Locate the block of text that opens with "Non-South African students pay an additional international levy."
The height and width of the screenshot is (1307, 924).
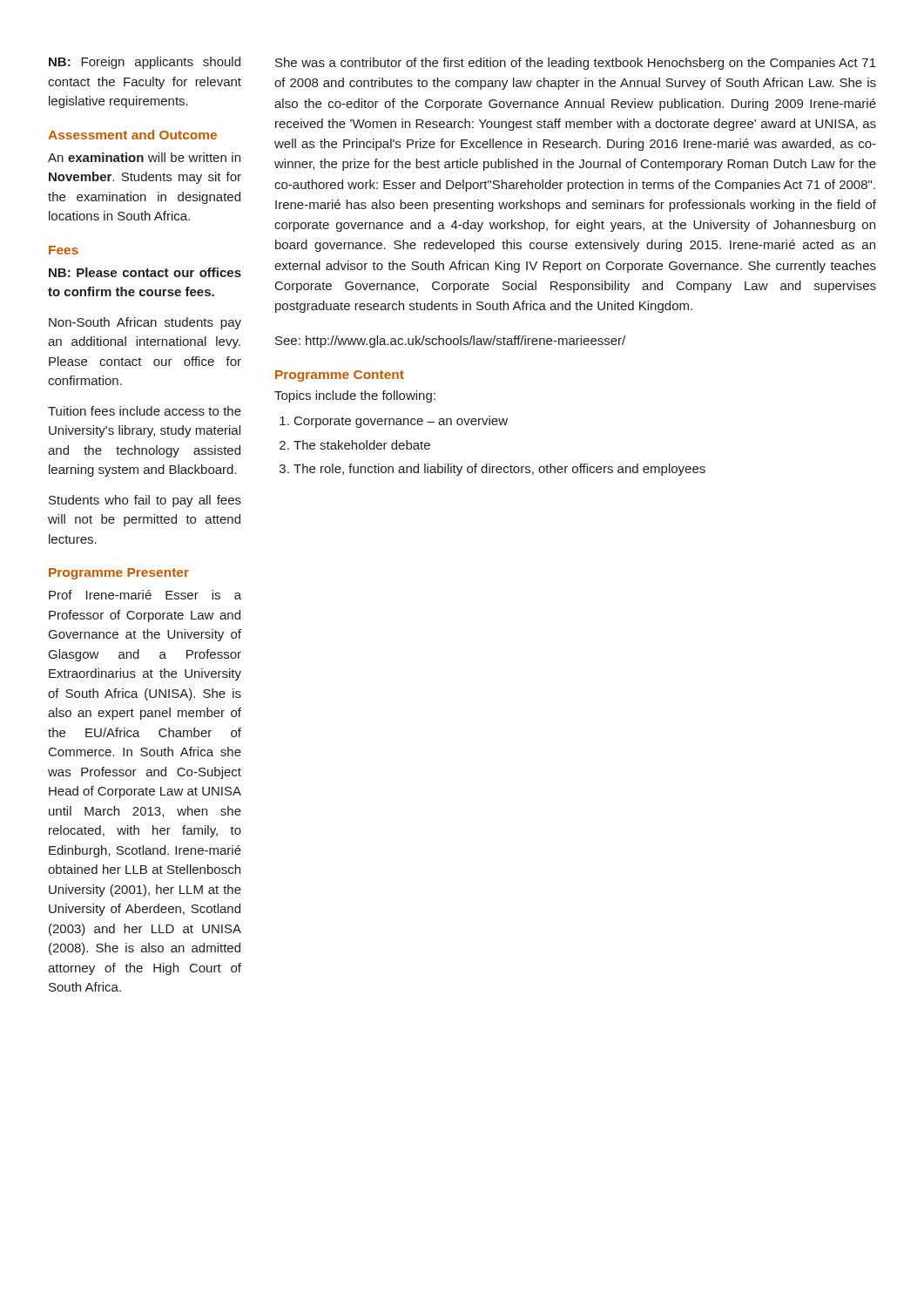click(x=145, y=352)
